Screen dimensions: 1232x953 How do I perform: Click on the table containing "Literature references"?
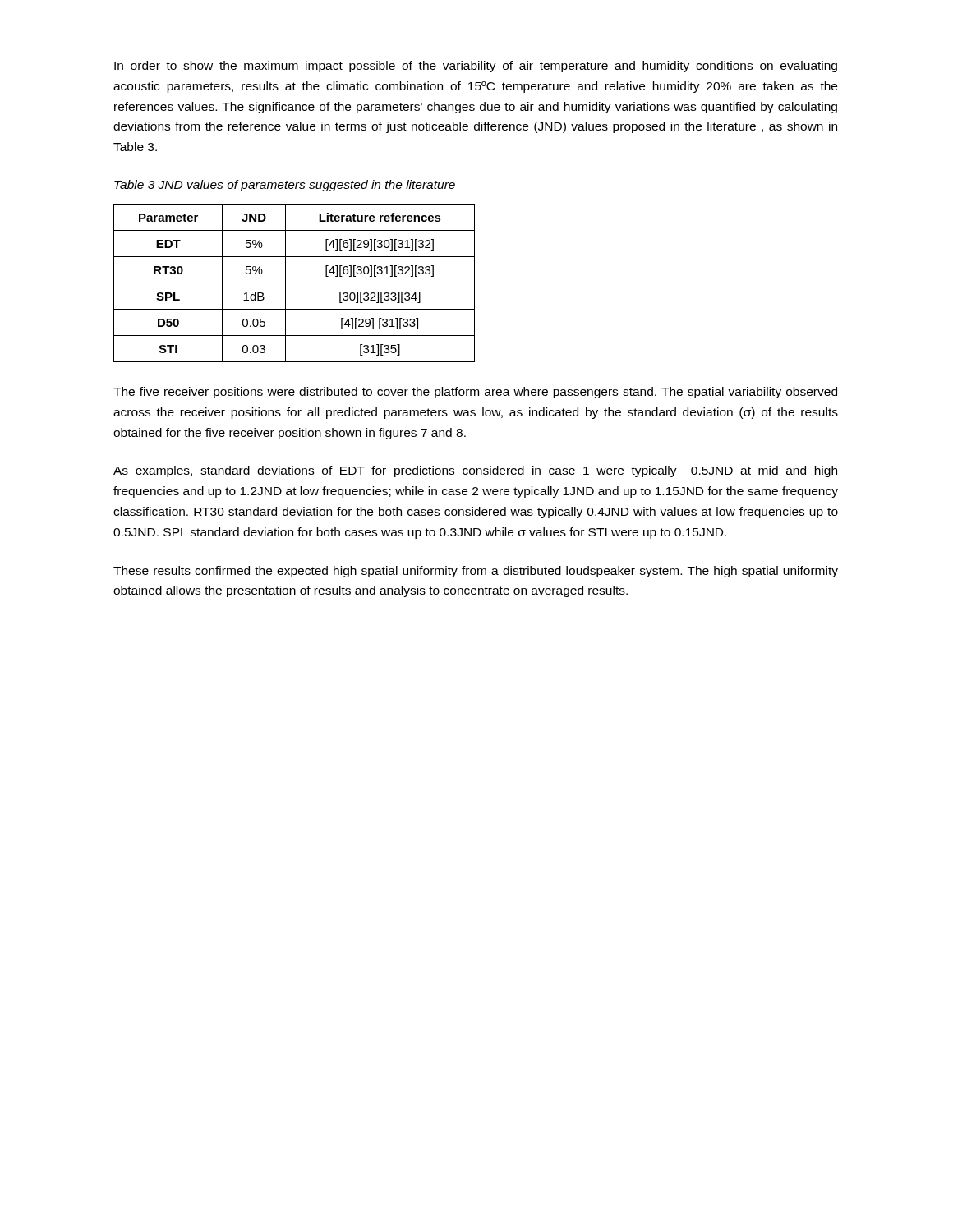tap(476, 283)
